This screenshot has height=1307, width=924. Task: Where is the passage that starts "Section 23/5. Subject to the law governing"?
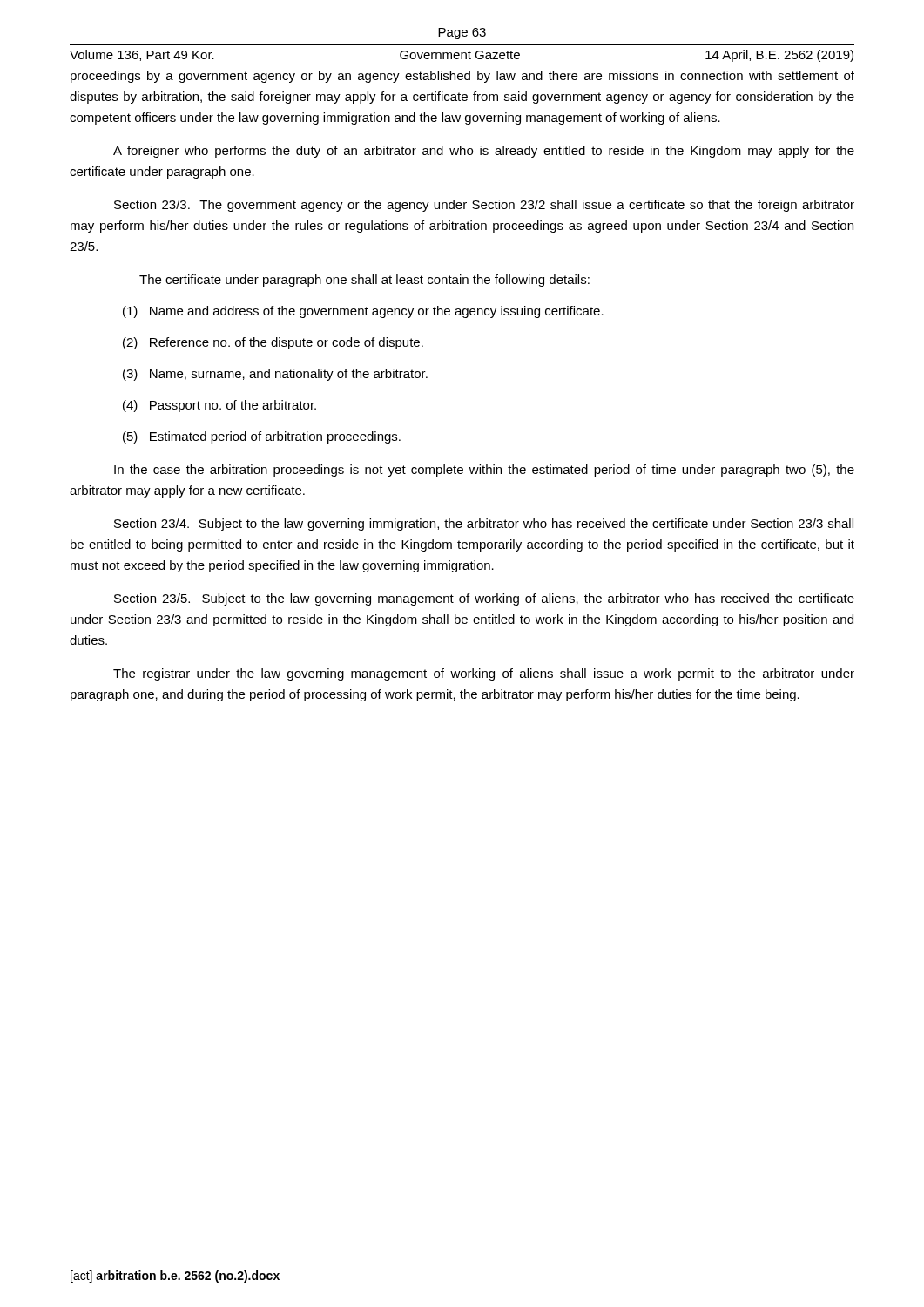click(x=462, y=619)
